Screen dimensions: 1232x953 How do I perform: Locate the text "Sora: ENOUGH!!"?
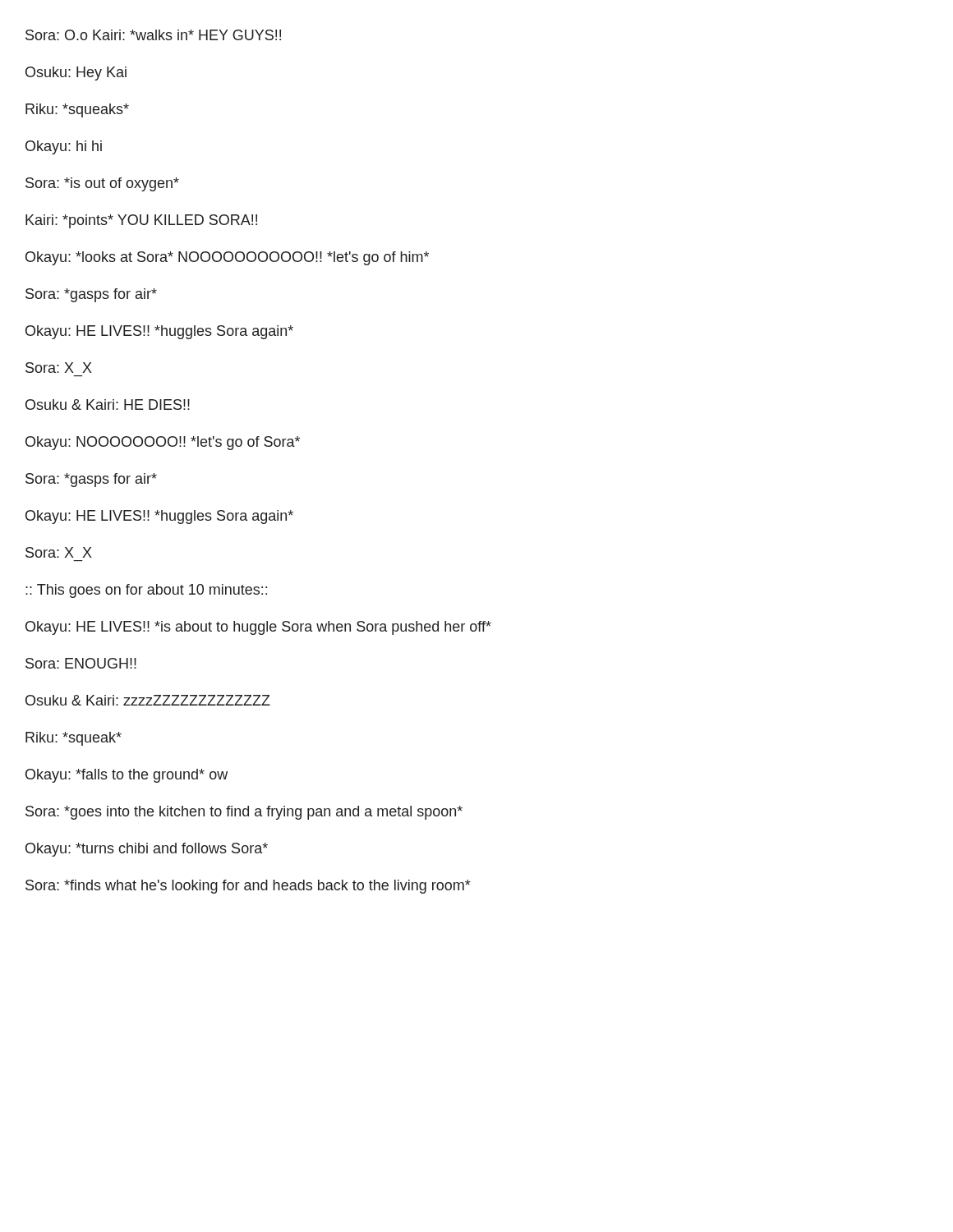[x=81, y=664]
